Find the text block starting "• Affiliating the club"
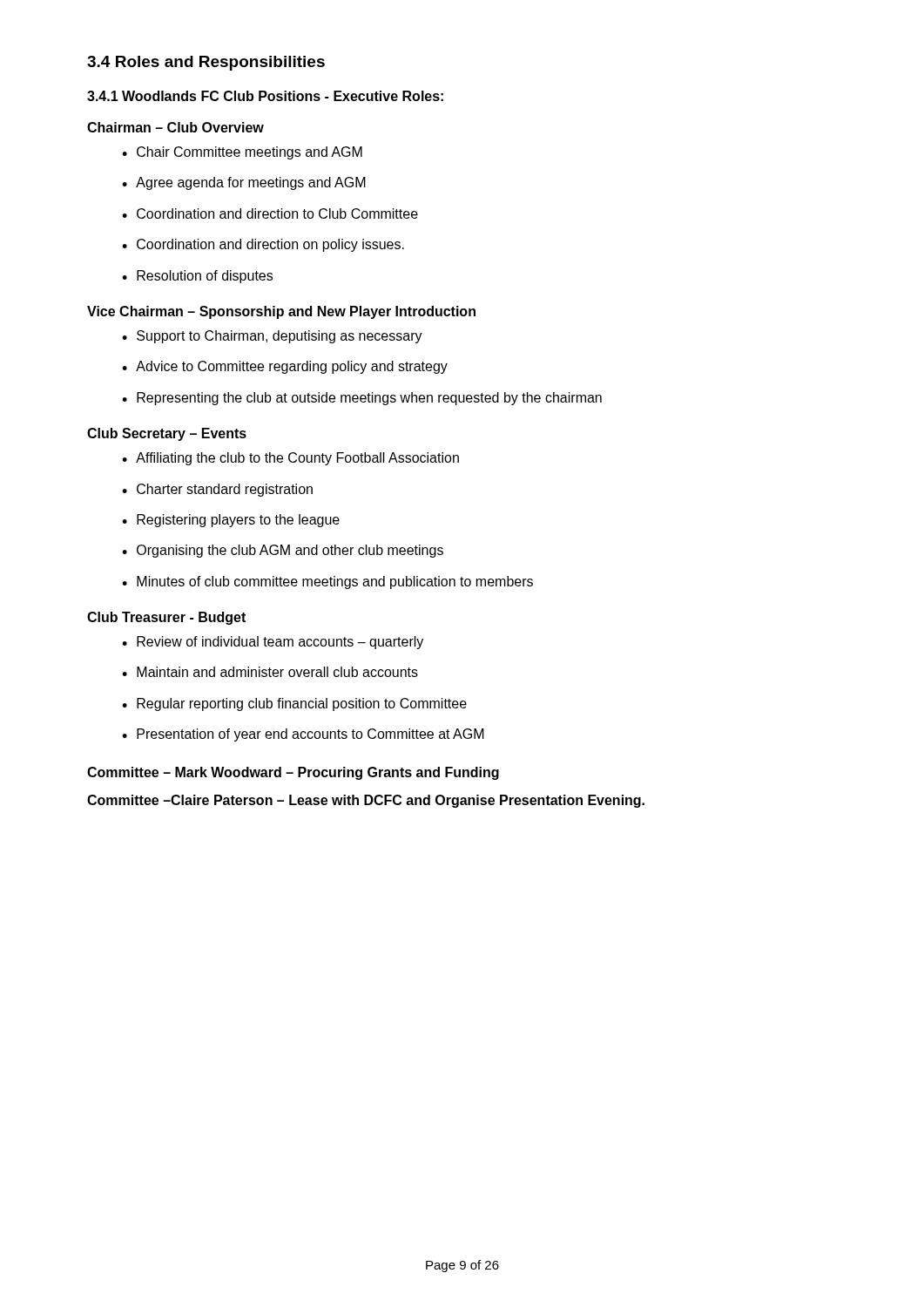 pos(291,461)
